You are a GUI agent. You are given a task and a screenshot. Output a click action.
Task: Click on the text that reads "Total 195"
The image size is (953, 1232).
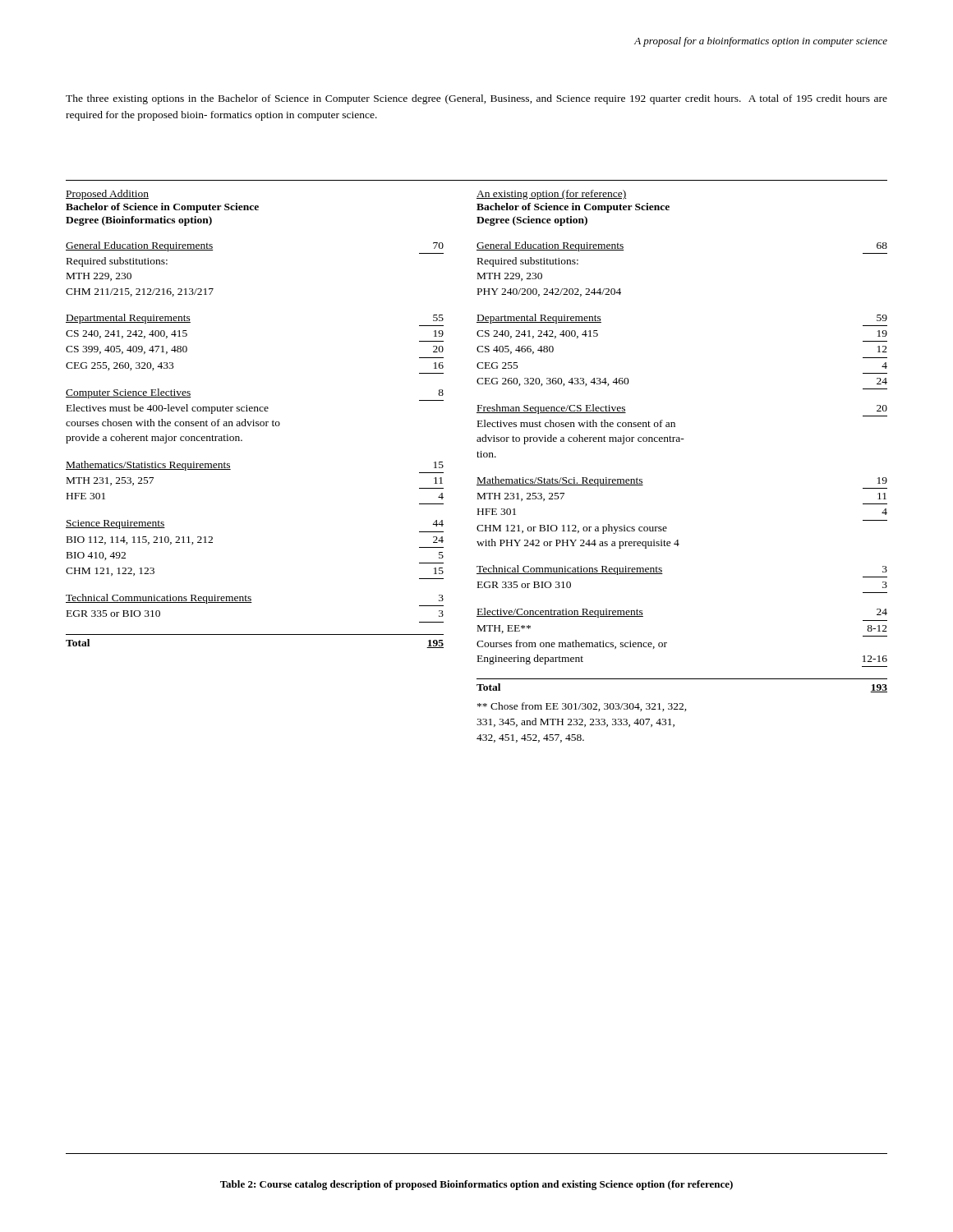255,642
